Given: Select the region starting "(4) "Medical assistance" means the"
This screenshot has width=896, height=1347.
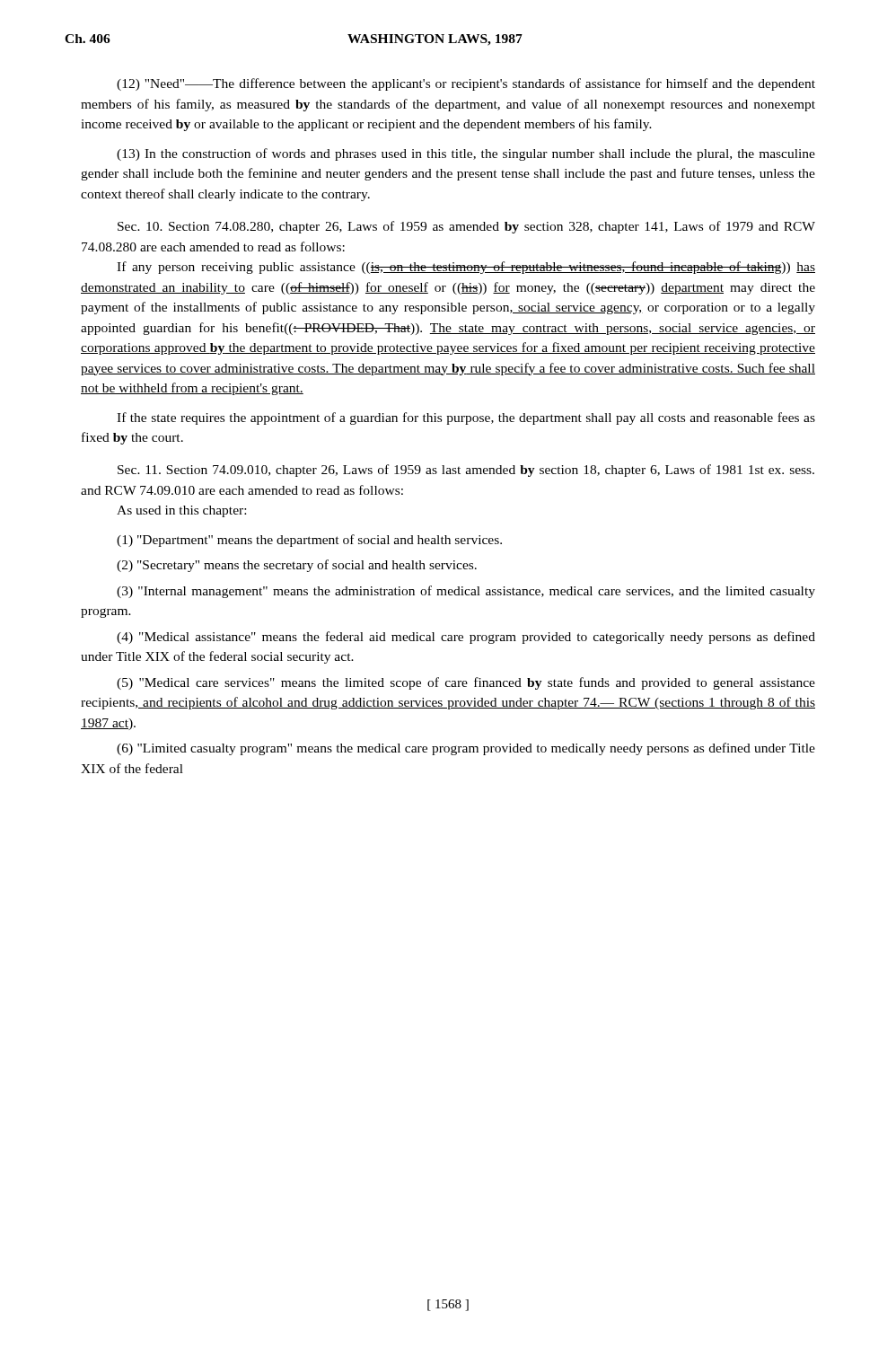Looking at the screenshot, I should pyautogui.click(x=448, y=647).
